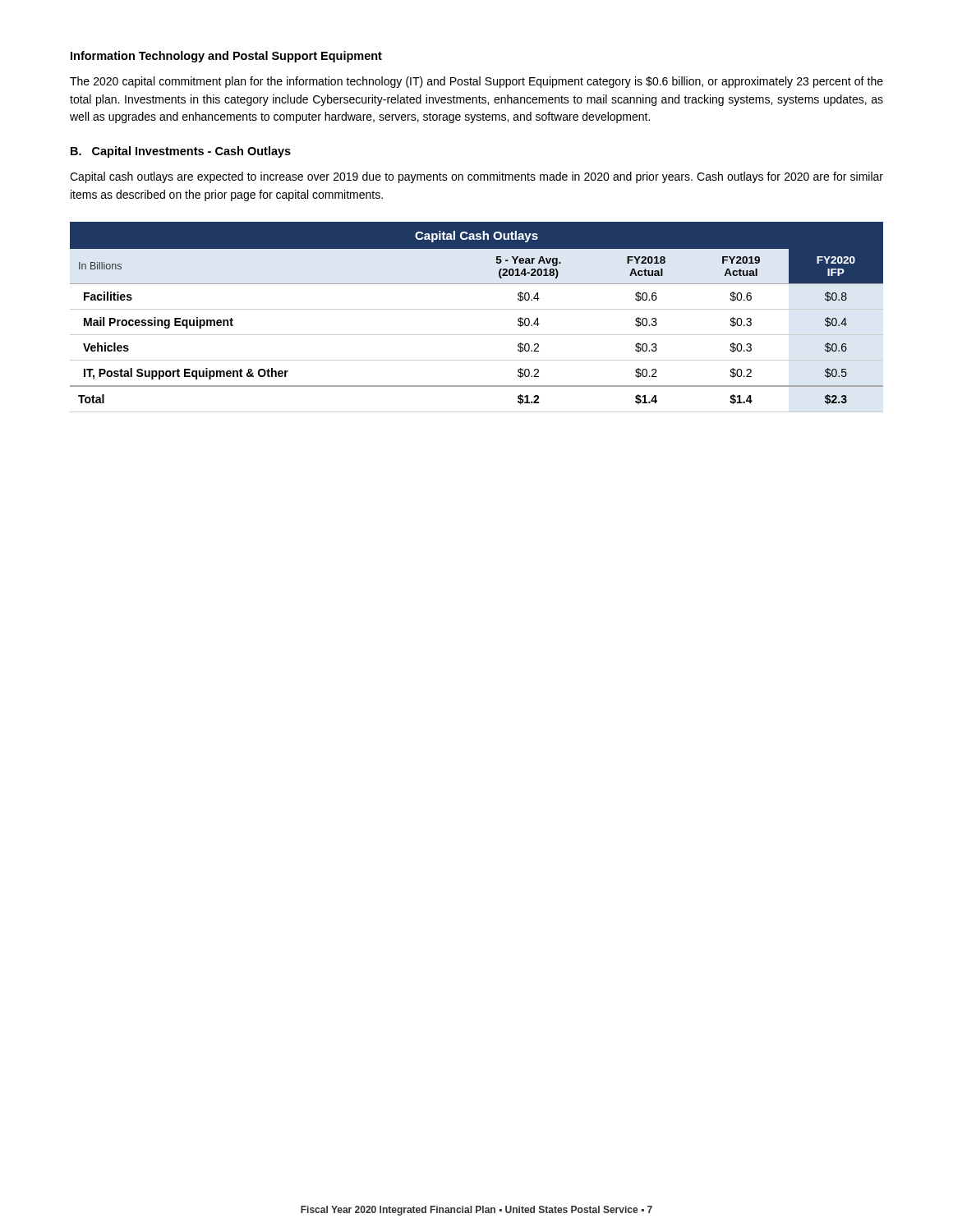Find the element starting "B. Capital Investments - Cash Outlays"
This screenshot has height=1232, width=953.
(180, 151)
